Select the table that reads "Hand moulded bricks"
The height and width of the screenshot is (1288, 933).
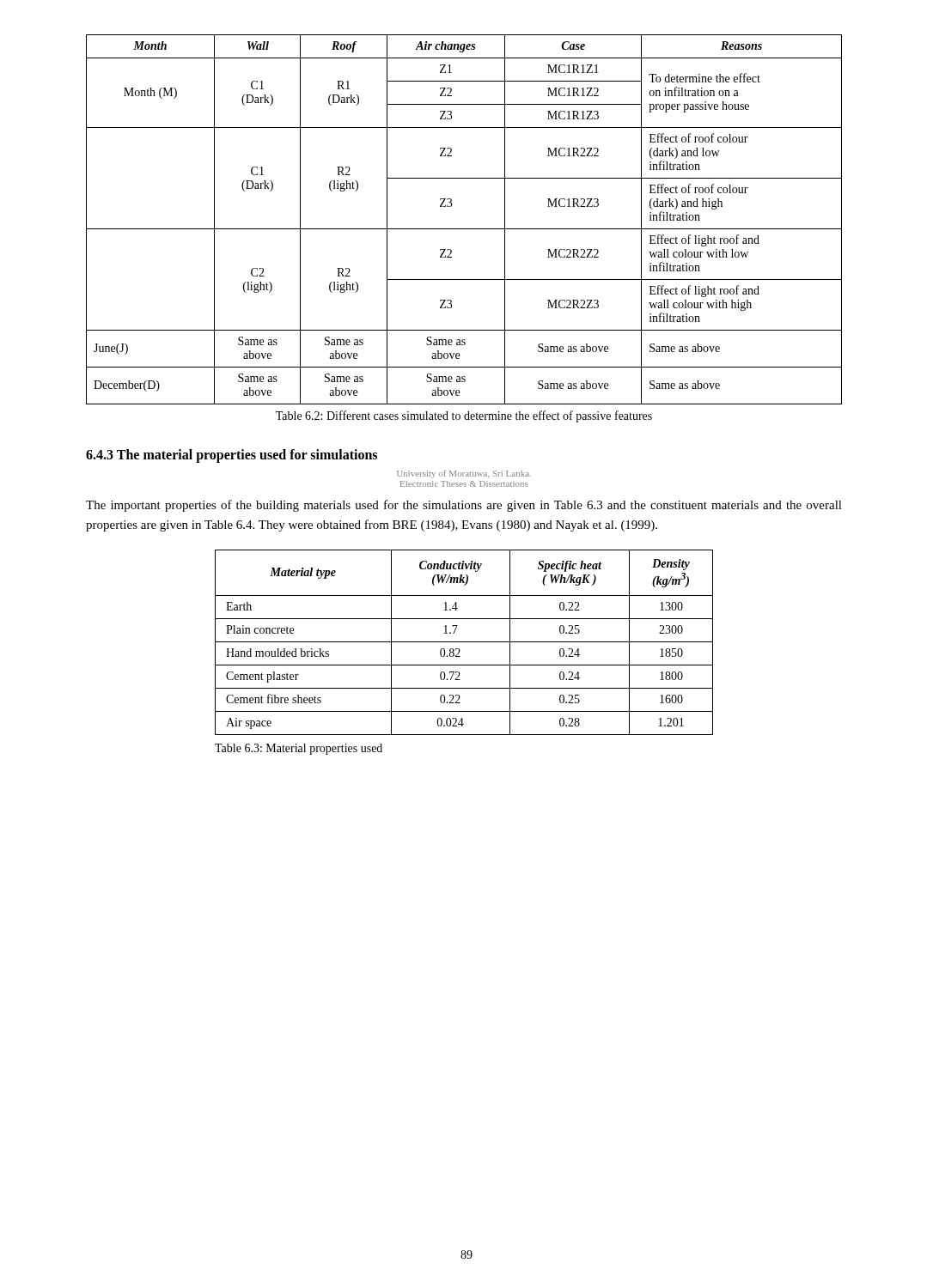464,652
